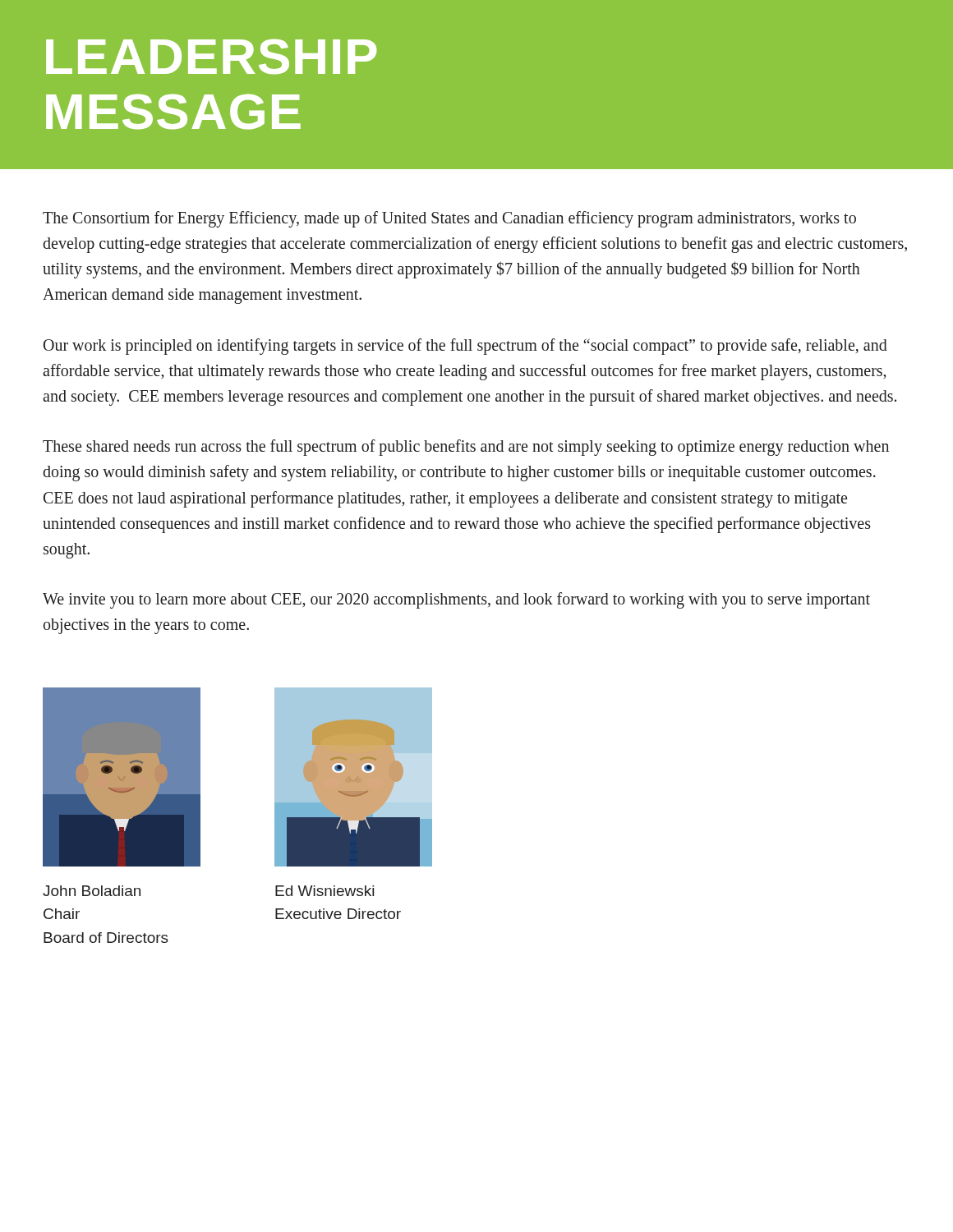The width and height of the screenshot is (953, 1232).
Task: Find the region starting "Our work is principled on identifying targets"
Action: pos(470,370)
